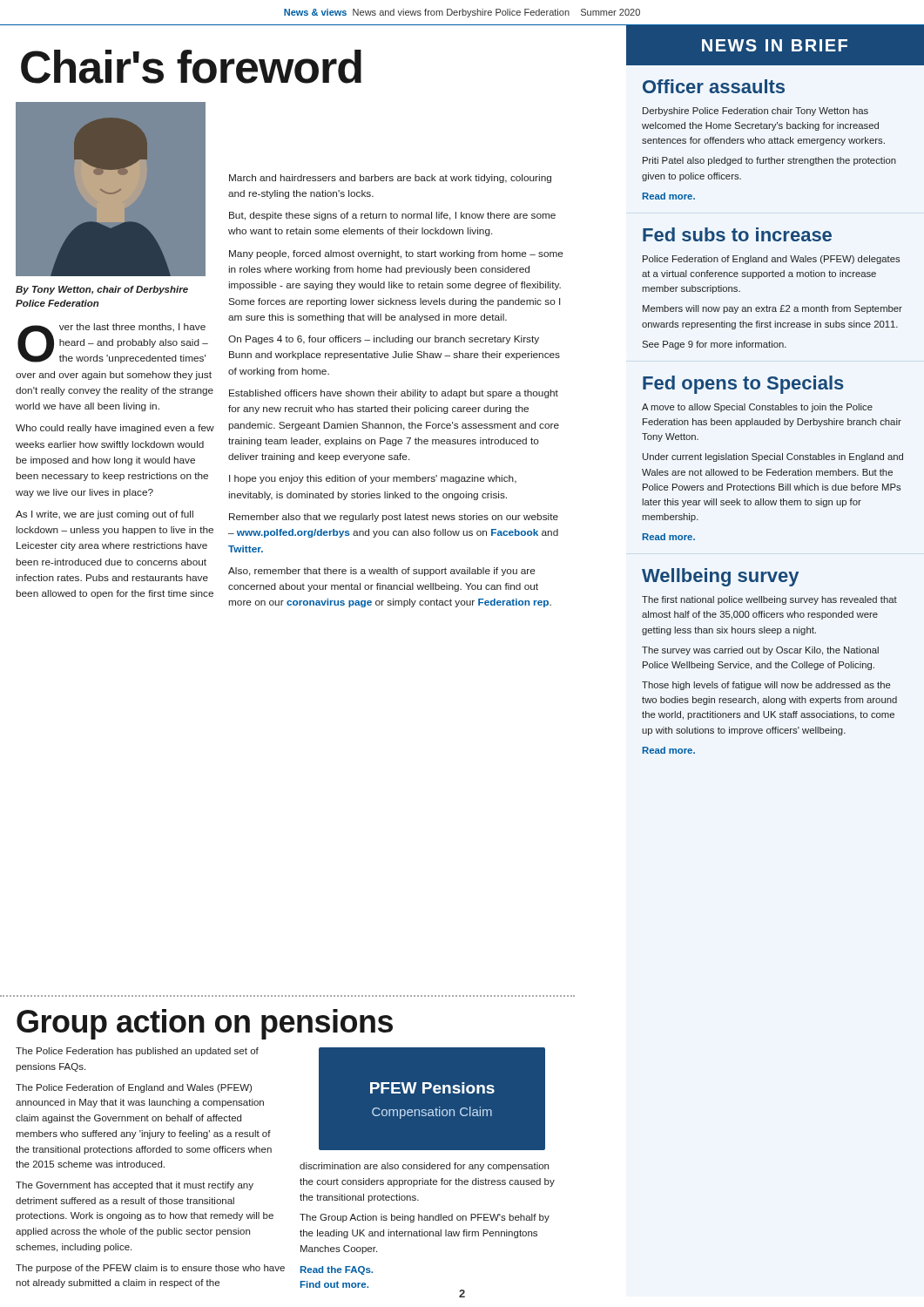Locate the text "Officer assaults"
The height and width of the screenshot is (1307, 924).
pos(714,87)
